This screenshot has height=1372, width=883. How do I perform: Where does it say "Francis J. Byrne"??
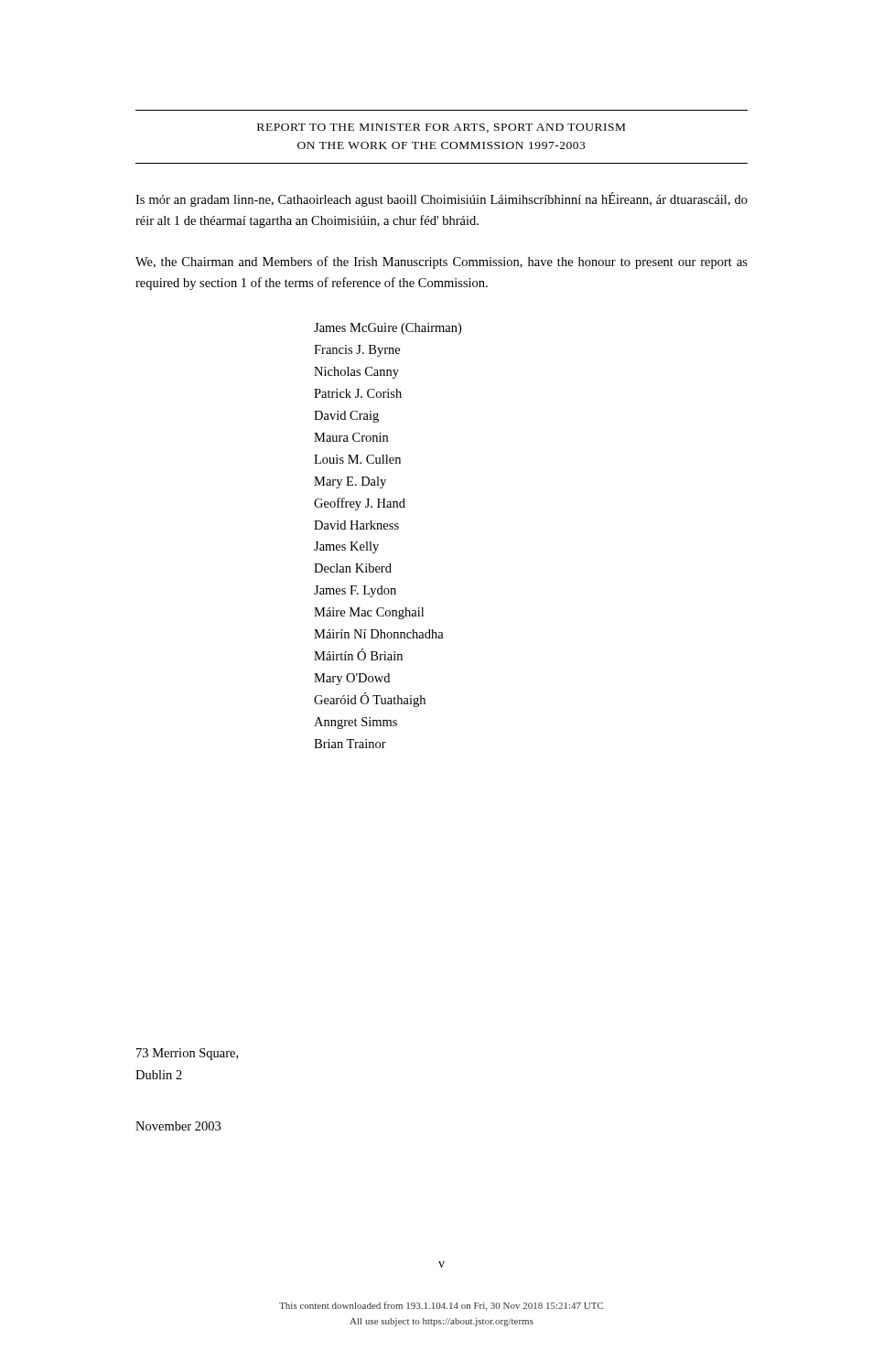[x=357, y=350]
